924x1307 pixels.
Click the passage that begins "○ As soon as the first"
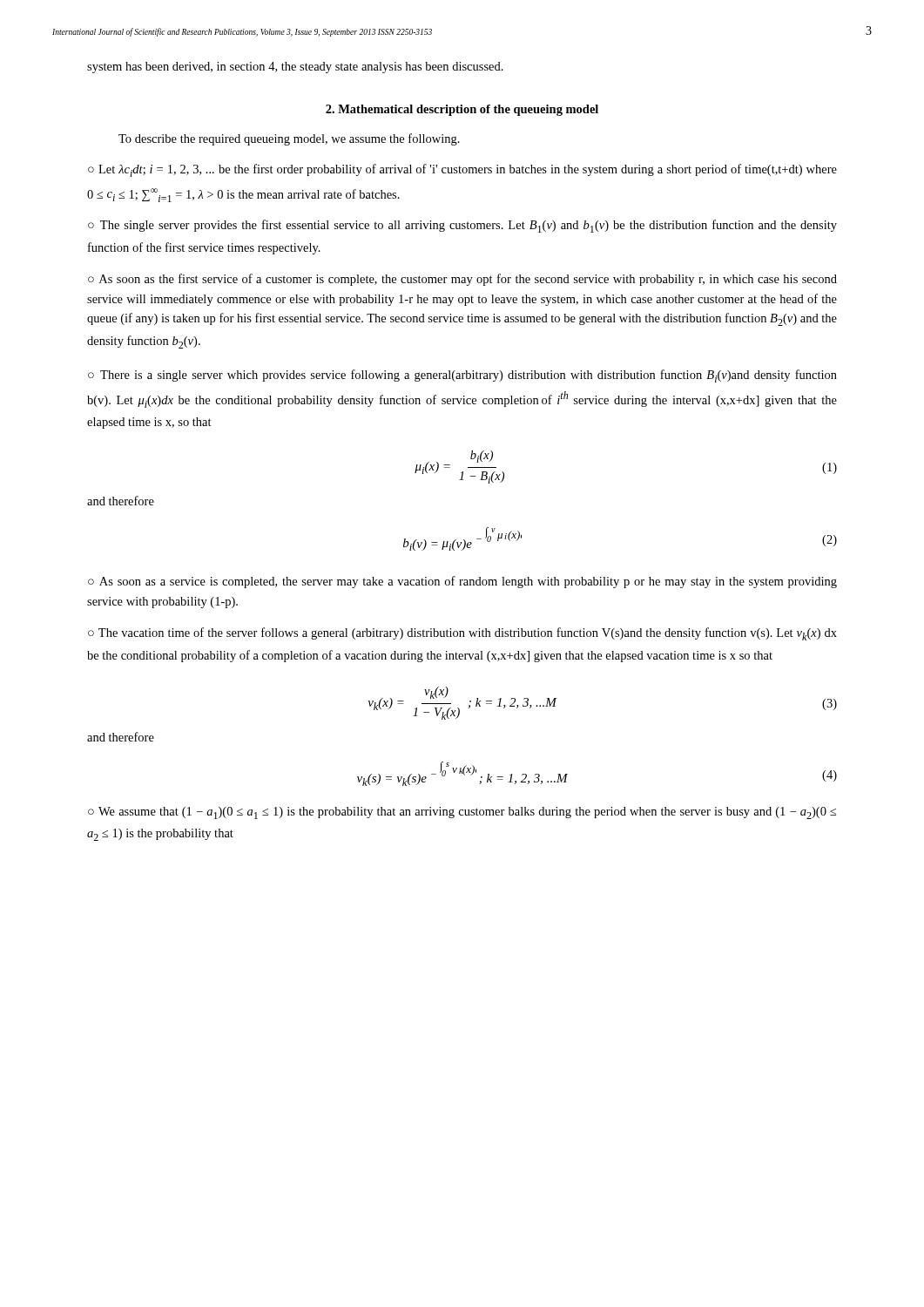tap(462, 311)
